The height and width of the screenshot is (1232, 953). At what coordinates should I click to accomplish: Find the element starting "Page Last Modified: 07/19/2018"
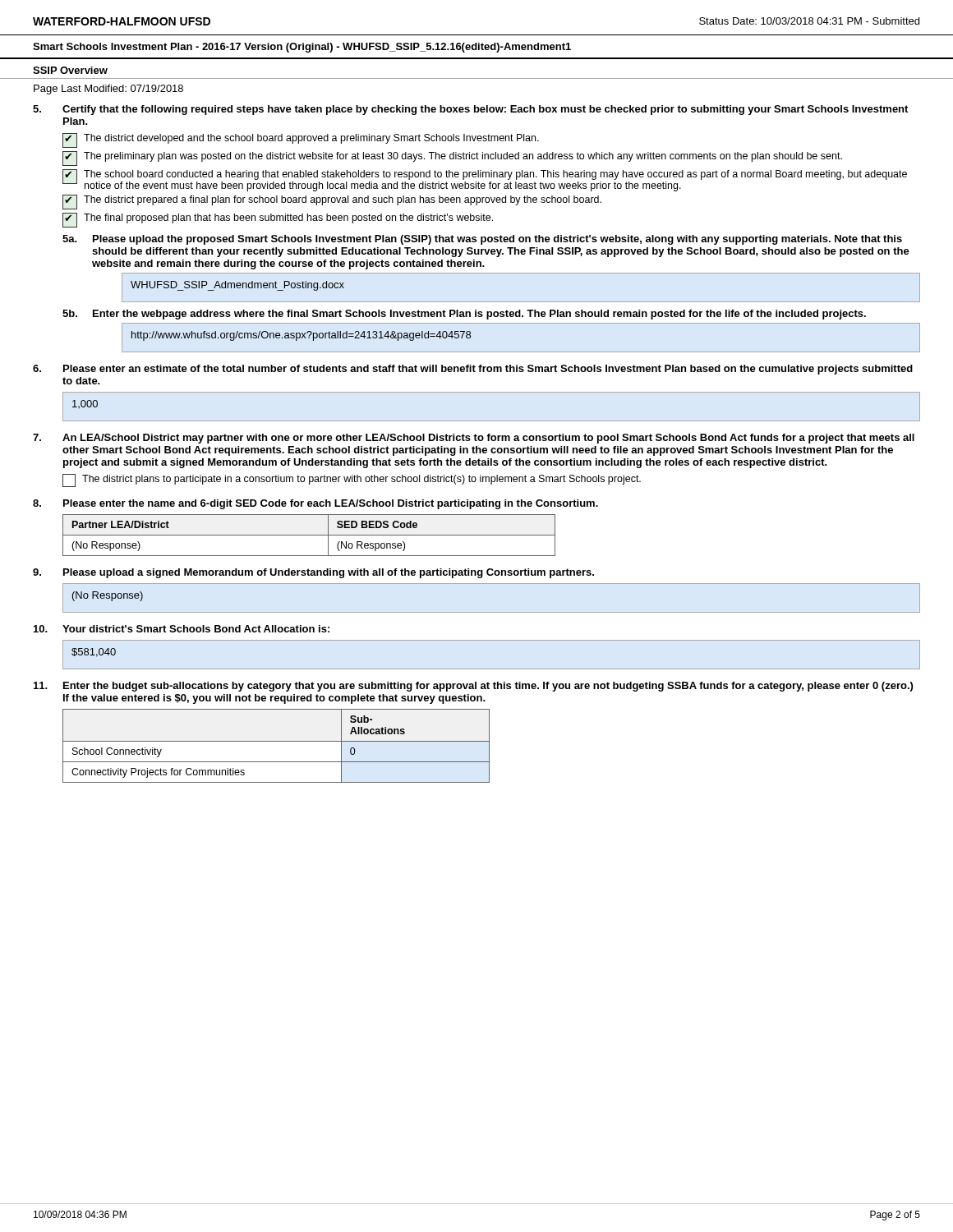tap(108, 88)
